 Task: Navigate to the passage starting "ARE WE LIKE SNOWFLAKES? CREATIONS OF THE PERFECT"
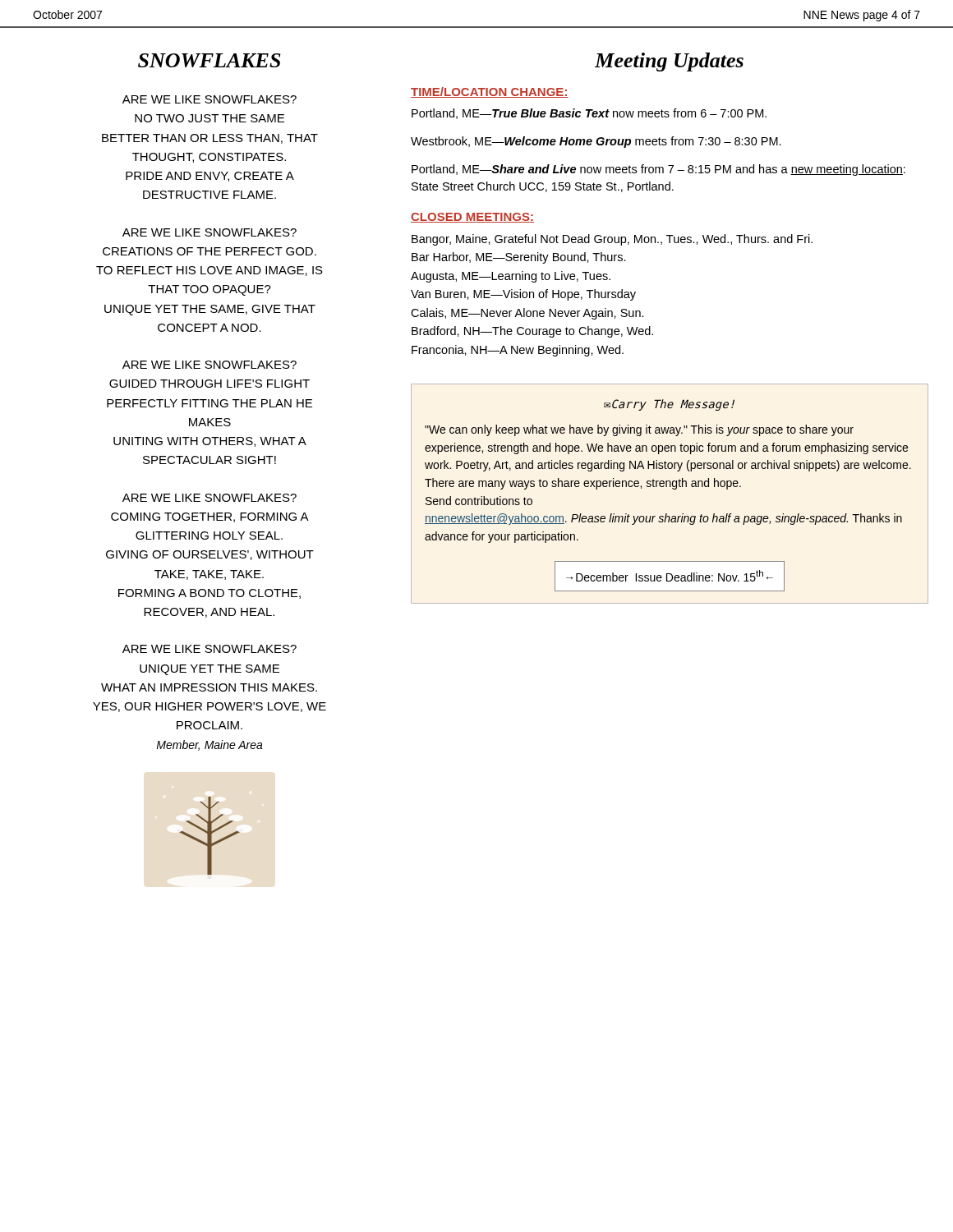point(210,279)
